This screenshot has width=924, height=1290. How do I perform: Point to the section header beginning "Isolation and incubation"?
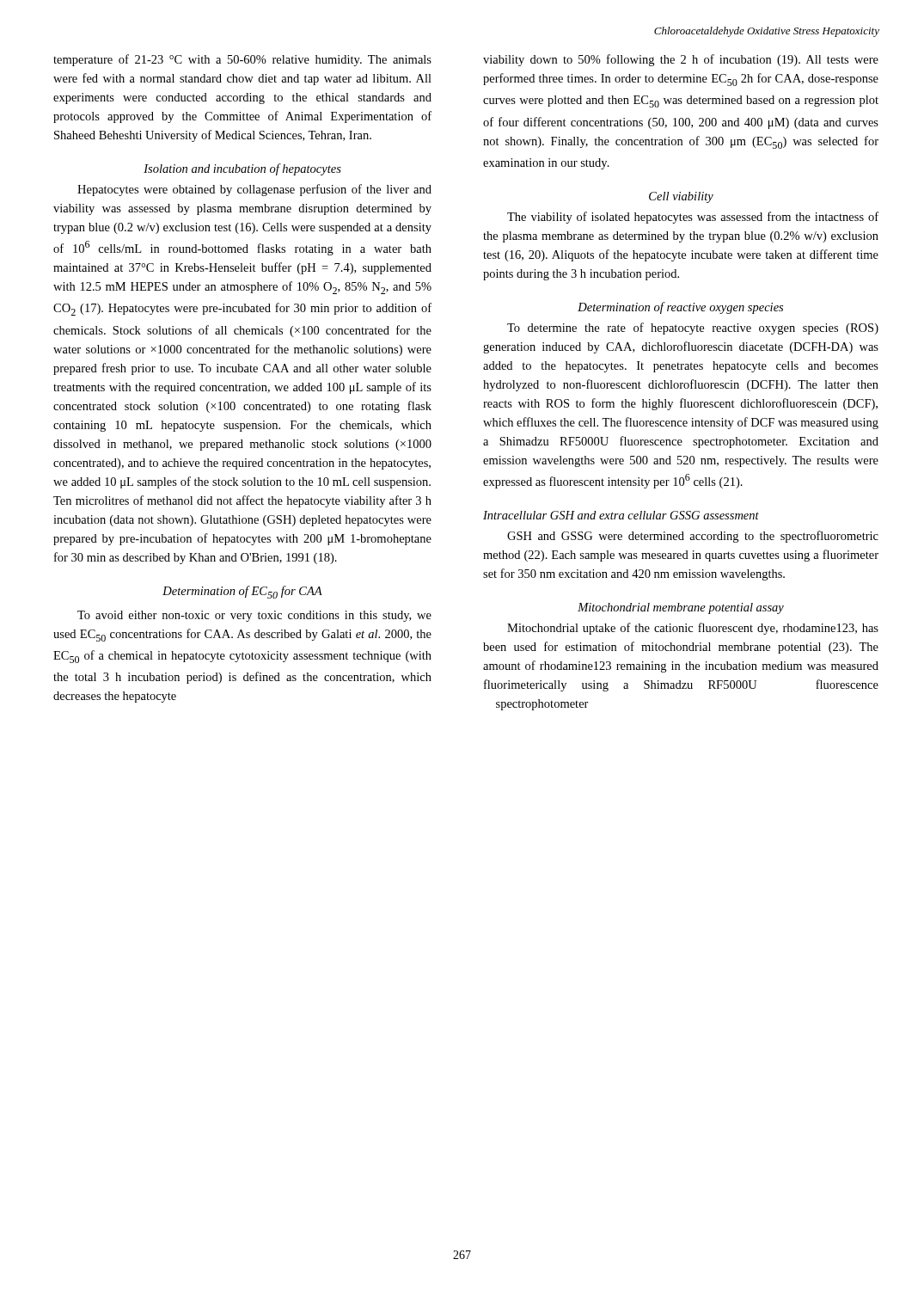click(242, 169)
